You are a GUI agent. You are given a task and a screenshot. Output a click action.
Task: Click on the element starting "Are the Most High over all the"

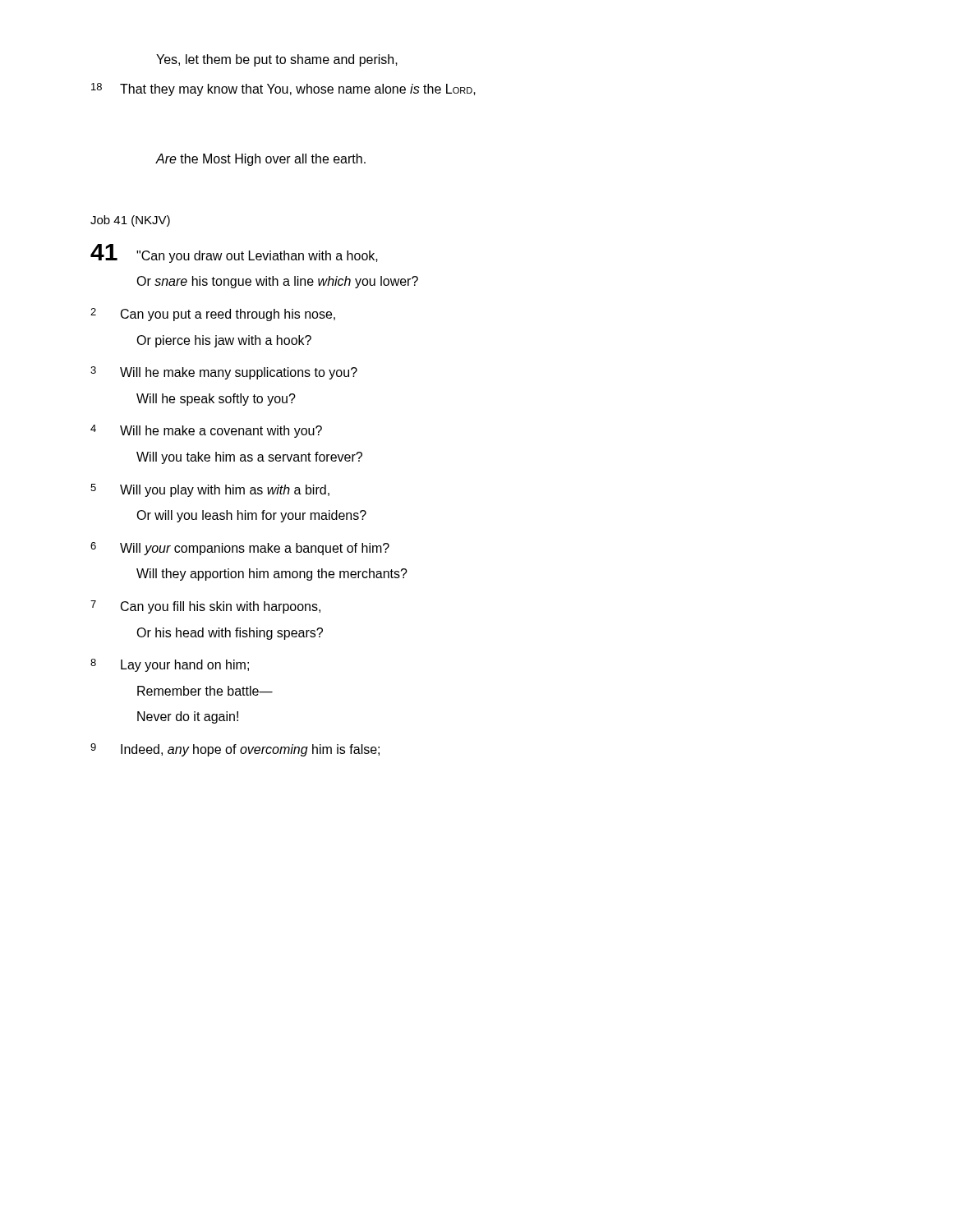(261, 159)
